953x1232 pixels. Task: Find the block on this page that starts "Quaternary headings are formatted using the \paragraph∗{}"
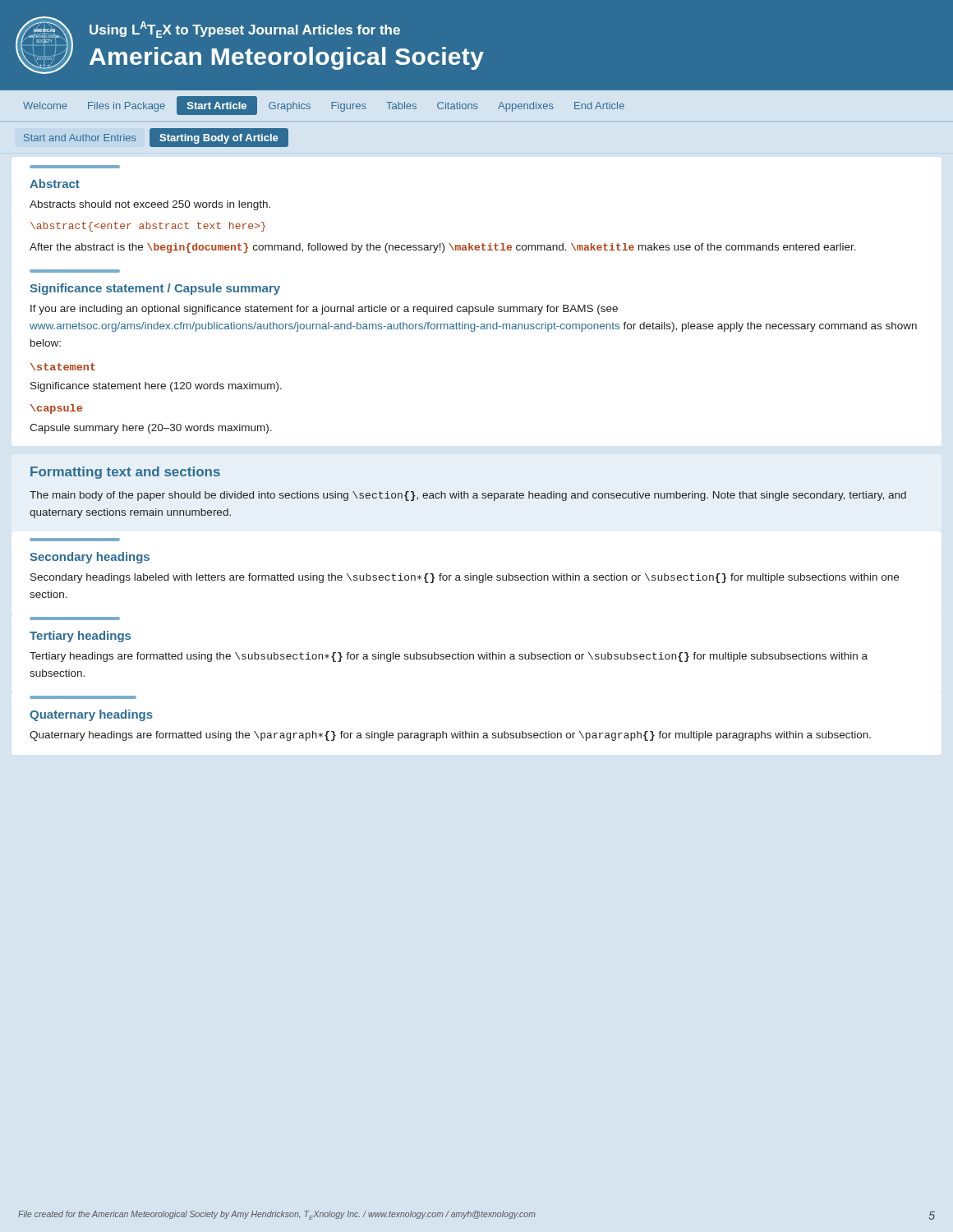pyautogui.click(x=451, y=735)
